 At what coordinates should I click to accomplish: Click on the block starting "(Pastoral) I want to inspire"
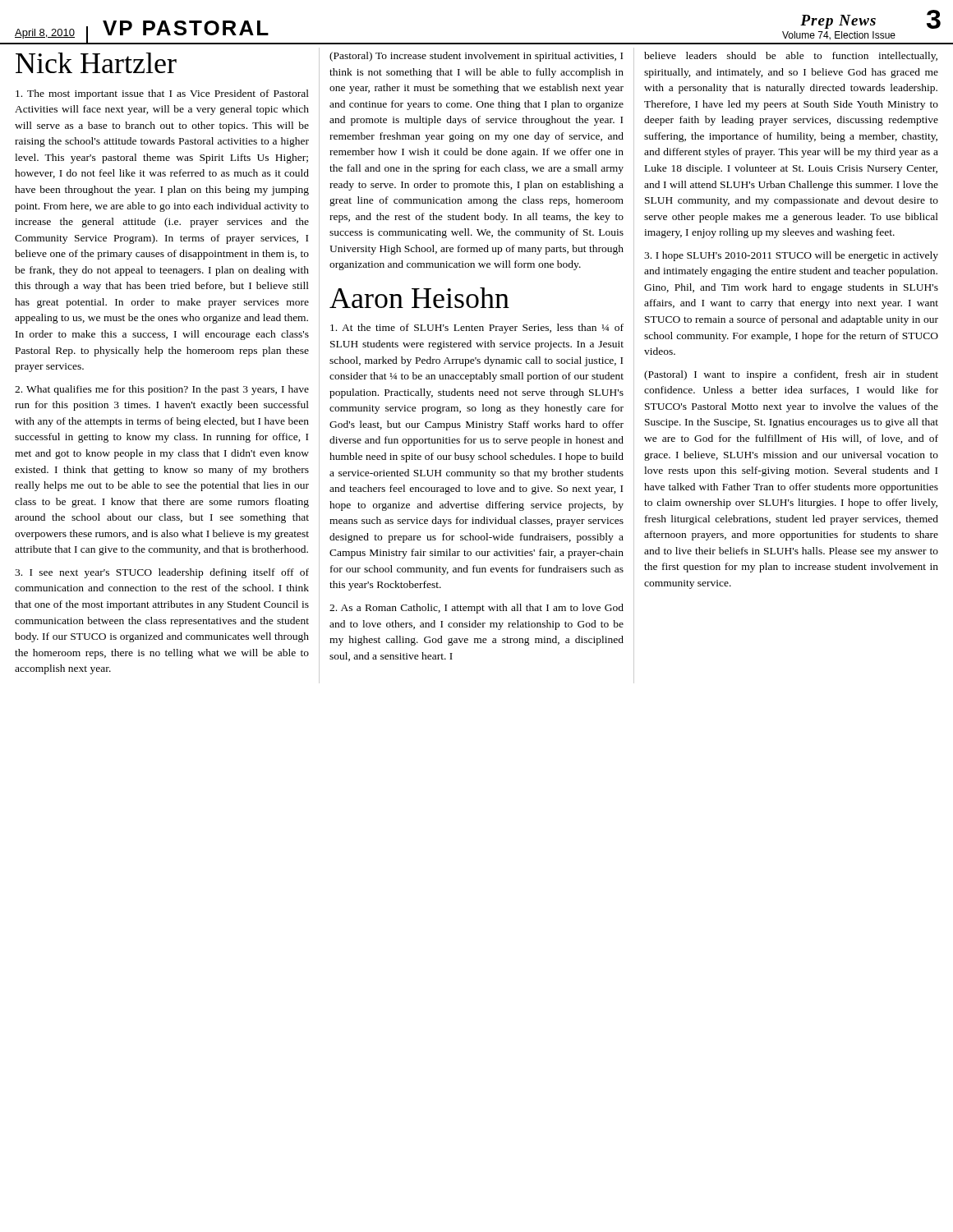click(x=791, y=479)
